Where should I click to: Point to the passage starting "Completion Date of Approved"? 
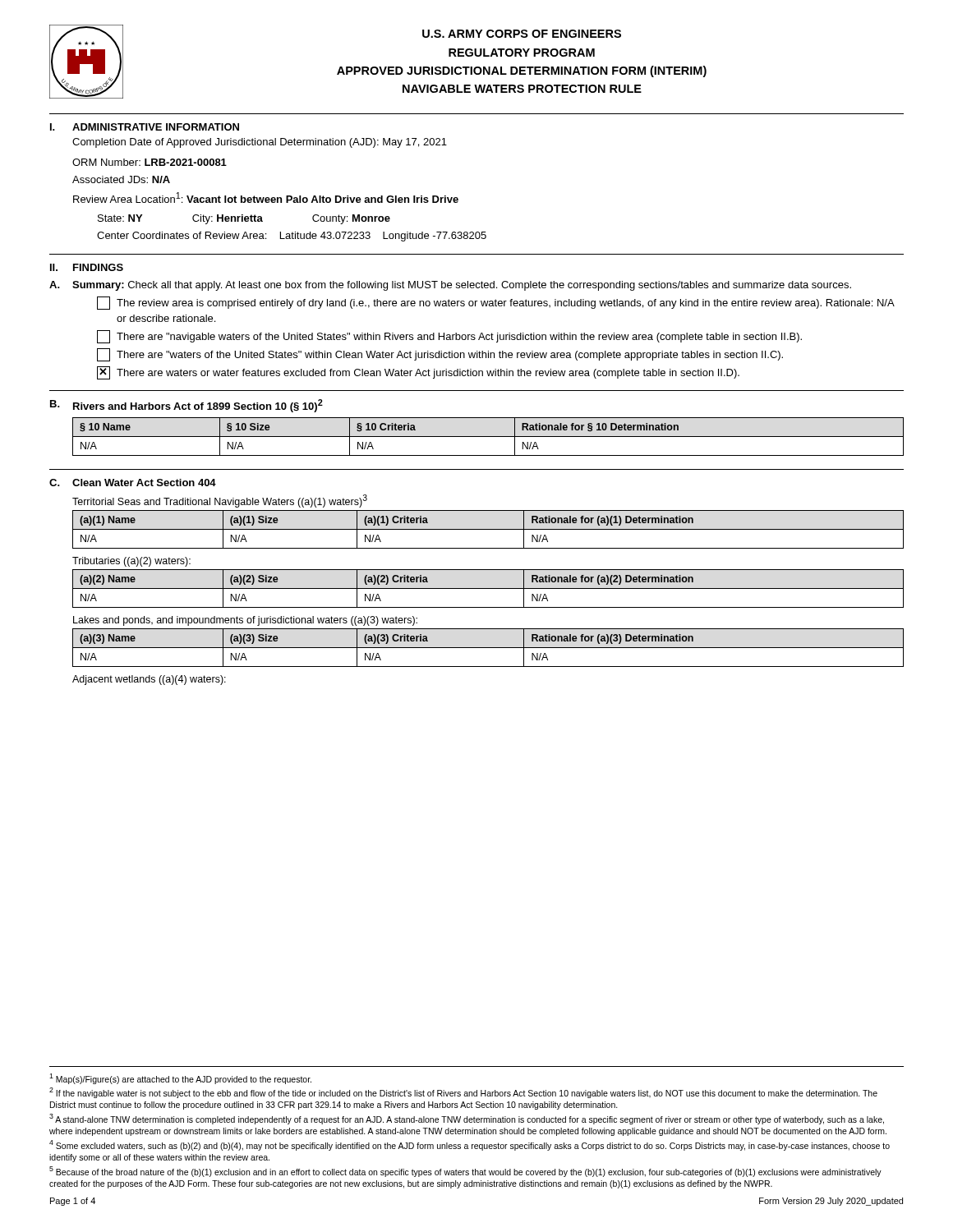click(260, 142)
